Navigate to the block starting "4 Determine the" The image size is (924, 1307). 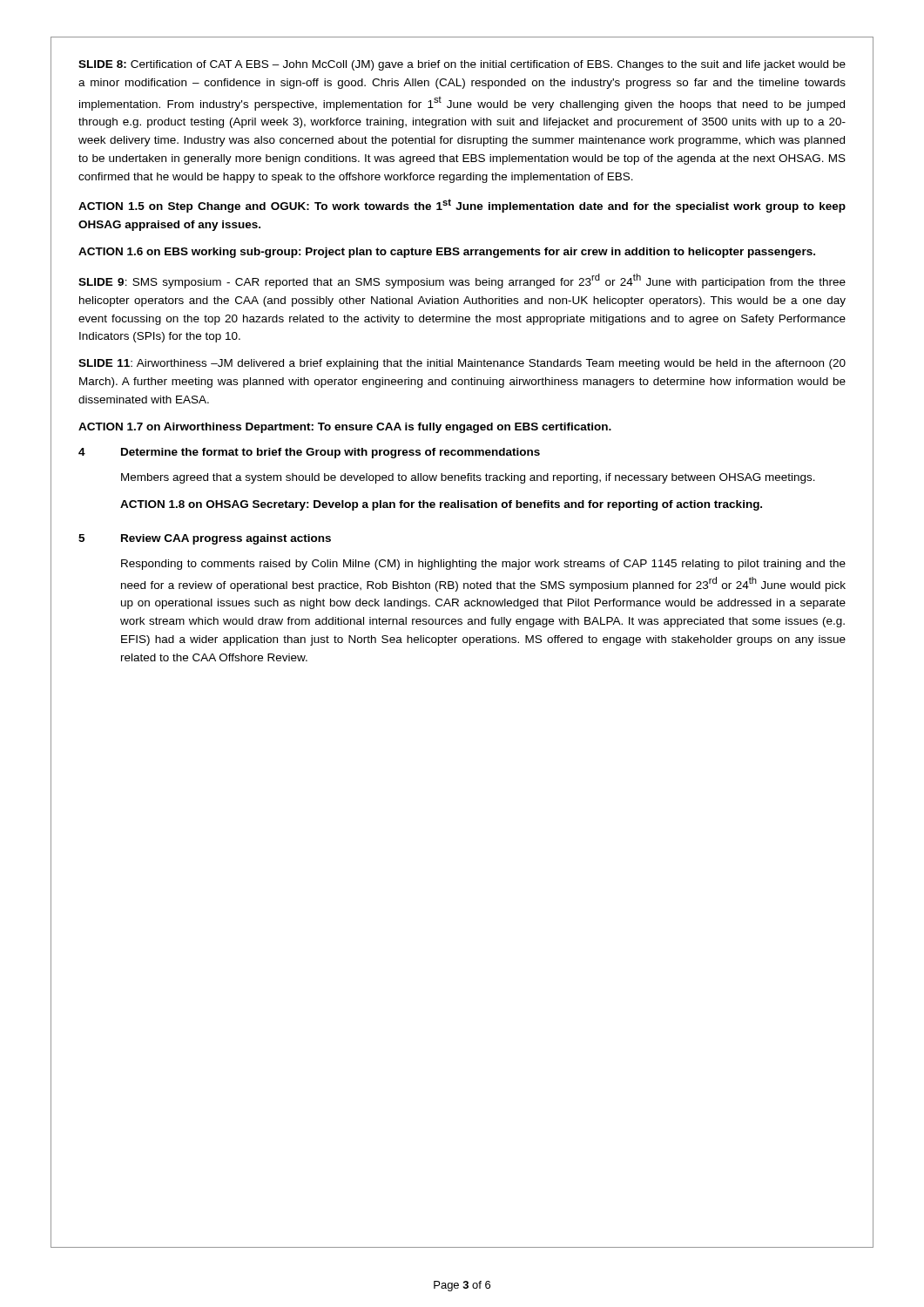462,454
